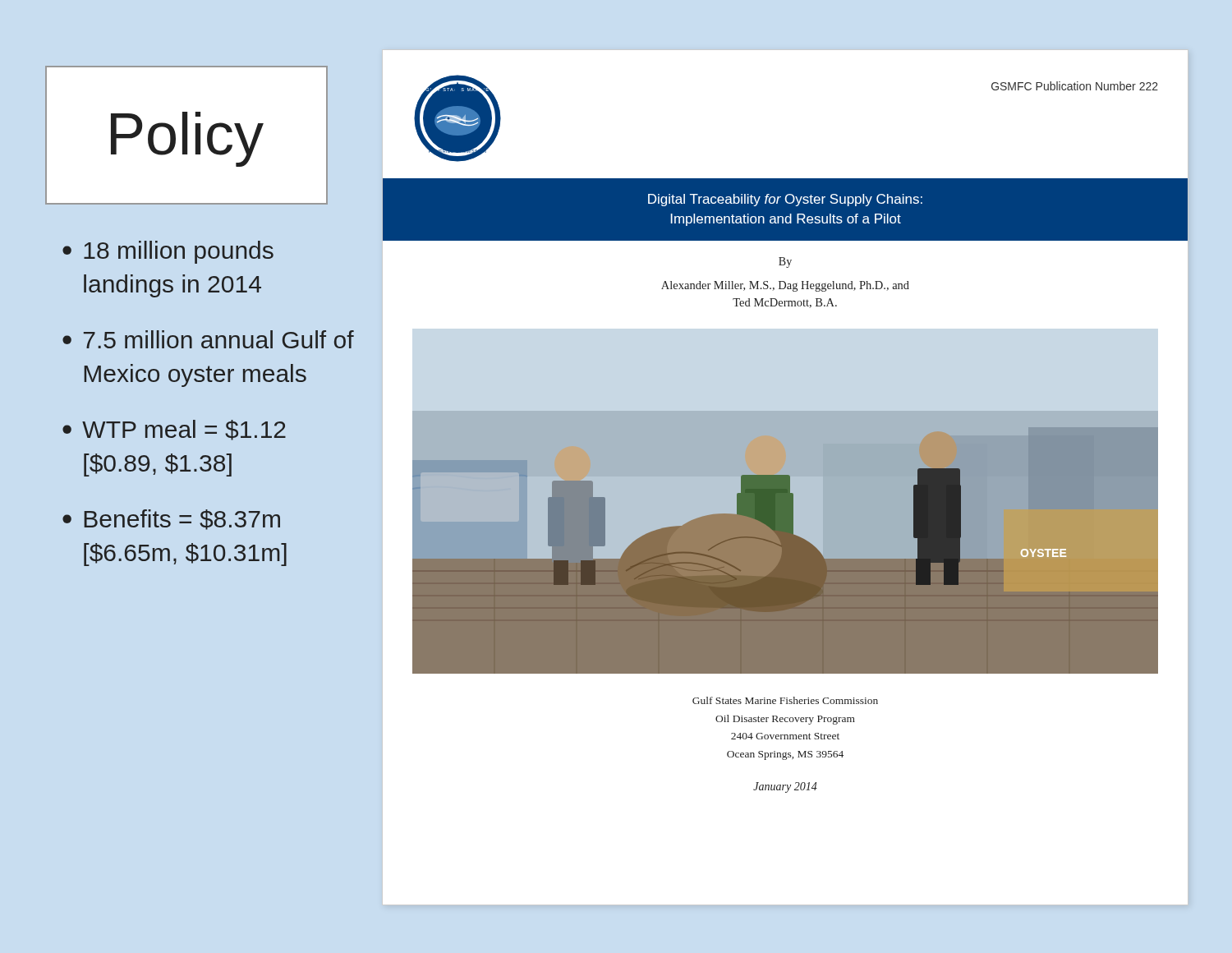Image resolution: width=1232 pixels, height=953 pixels.
Task: Select the photo
Action: tap(785, 477)
